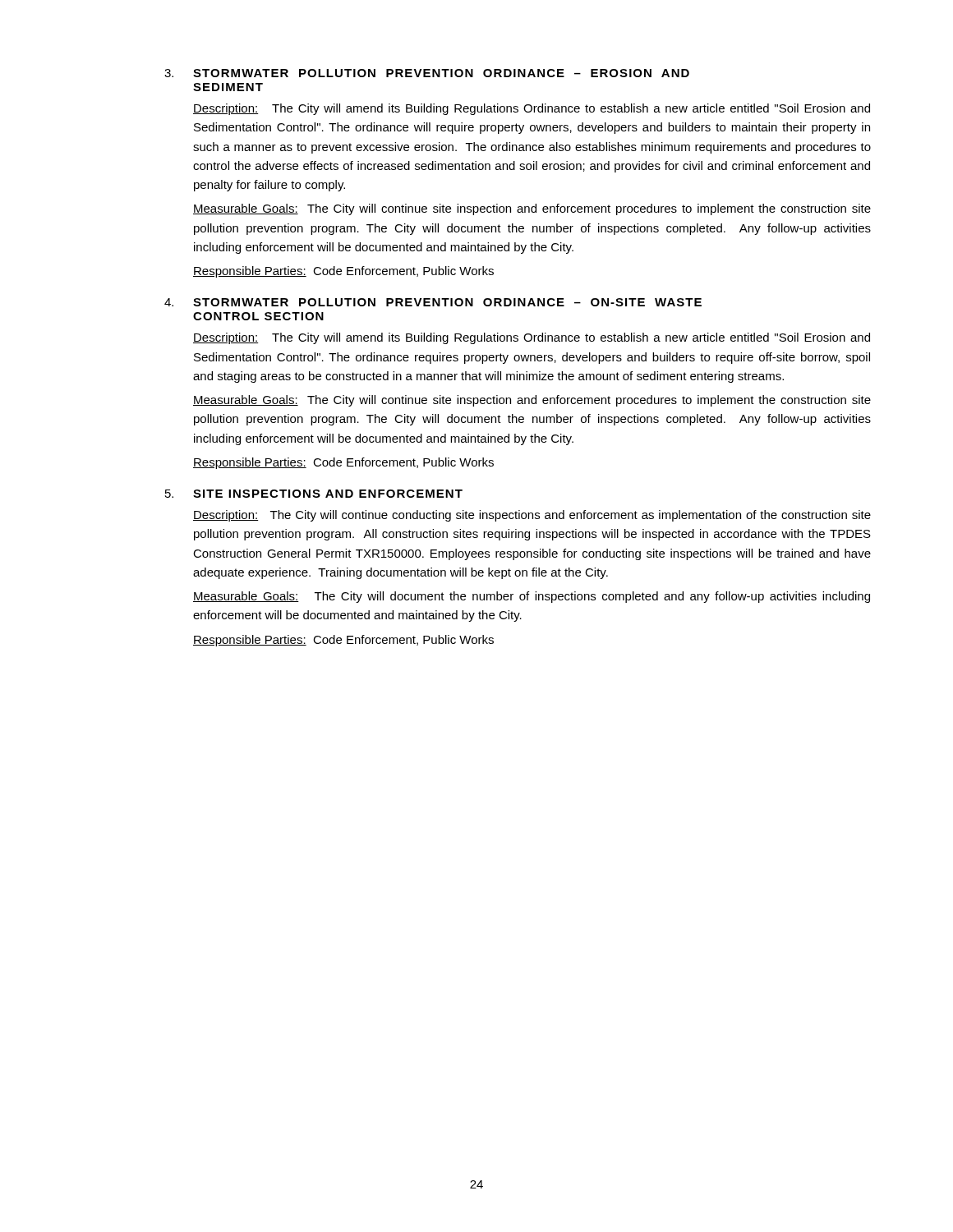This screenshot has height=1232, width=953.
Task: Navigate to the text block starting "3. STORMWATER POLLUTION"
Action: click(518, 173)
